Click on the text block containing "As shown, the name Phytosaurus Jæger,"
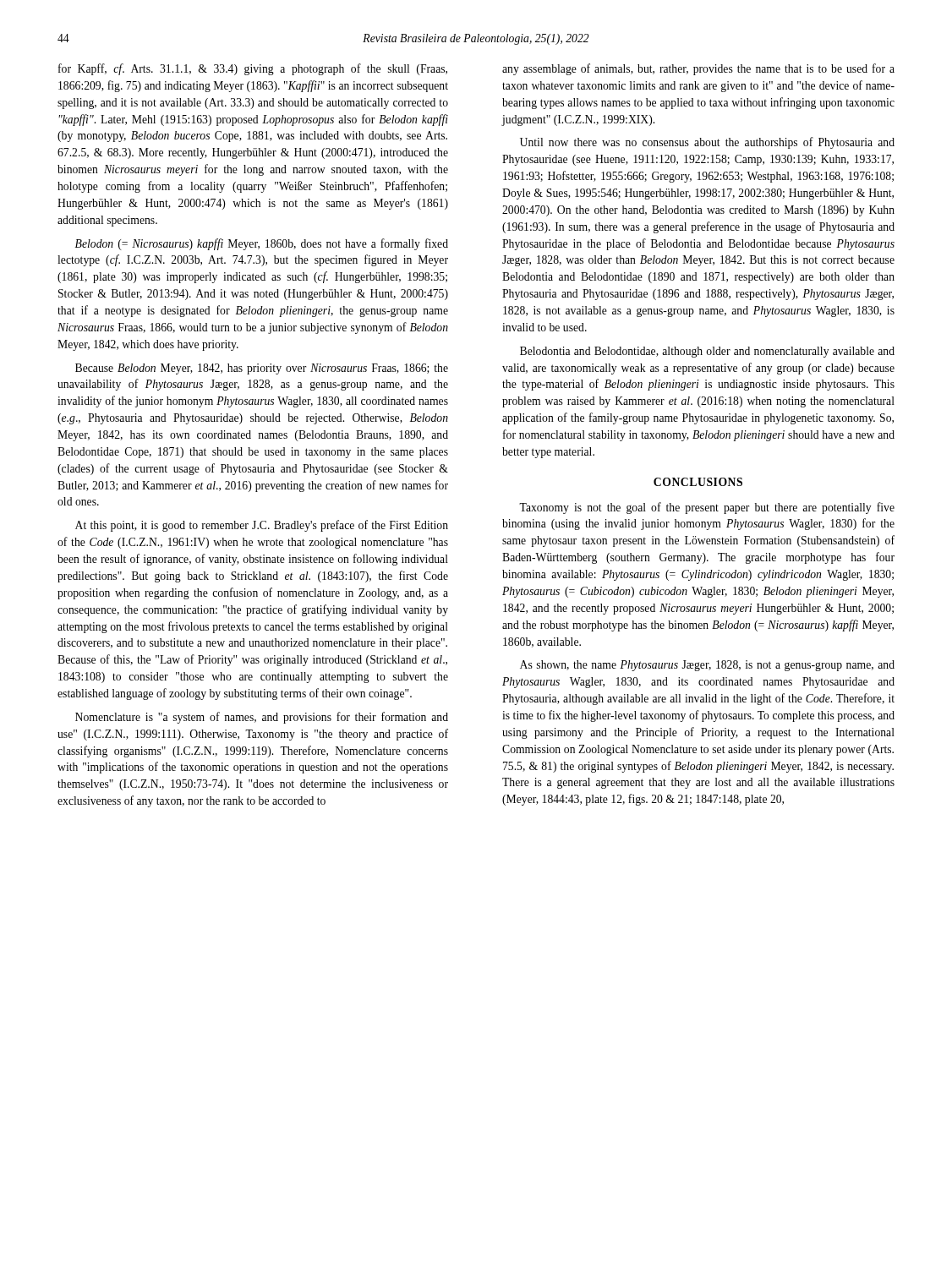Image resolution: width=952 pixels, height=1268 pixels. pyautogui.click(x=698, y=733)
